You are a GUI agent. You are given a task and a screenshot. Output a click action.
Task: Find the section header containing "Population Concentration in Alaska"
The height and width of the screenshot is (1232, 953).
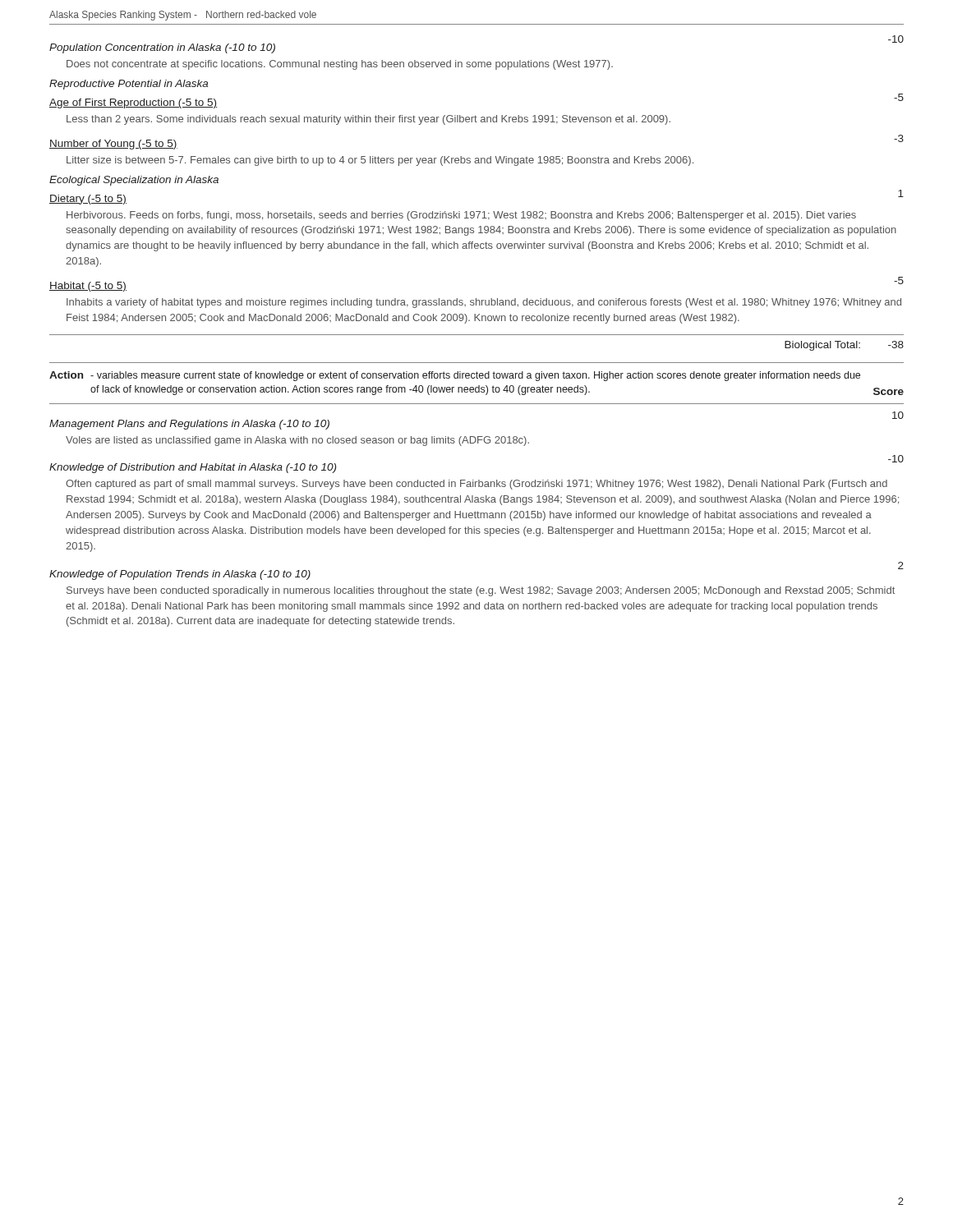163,47
